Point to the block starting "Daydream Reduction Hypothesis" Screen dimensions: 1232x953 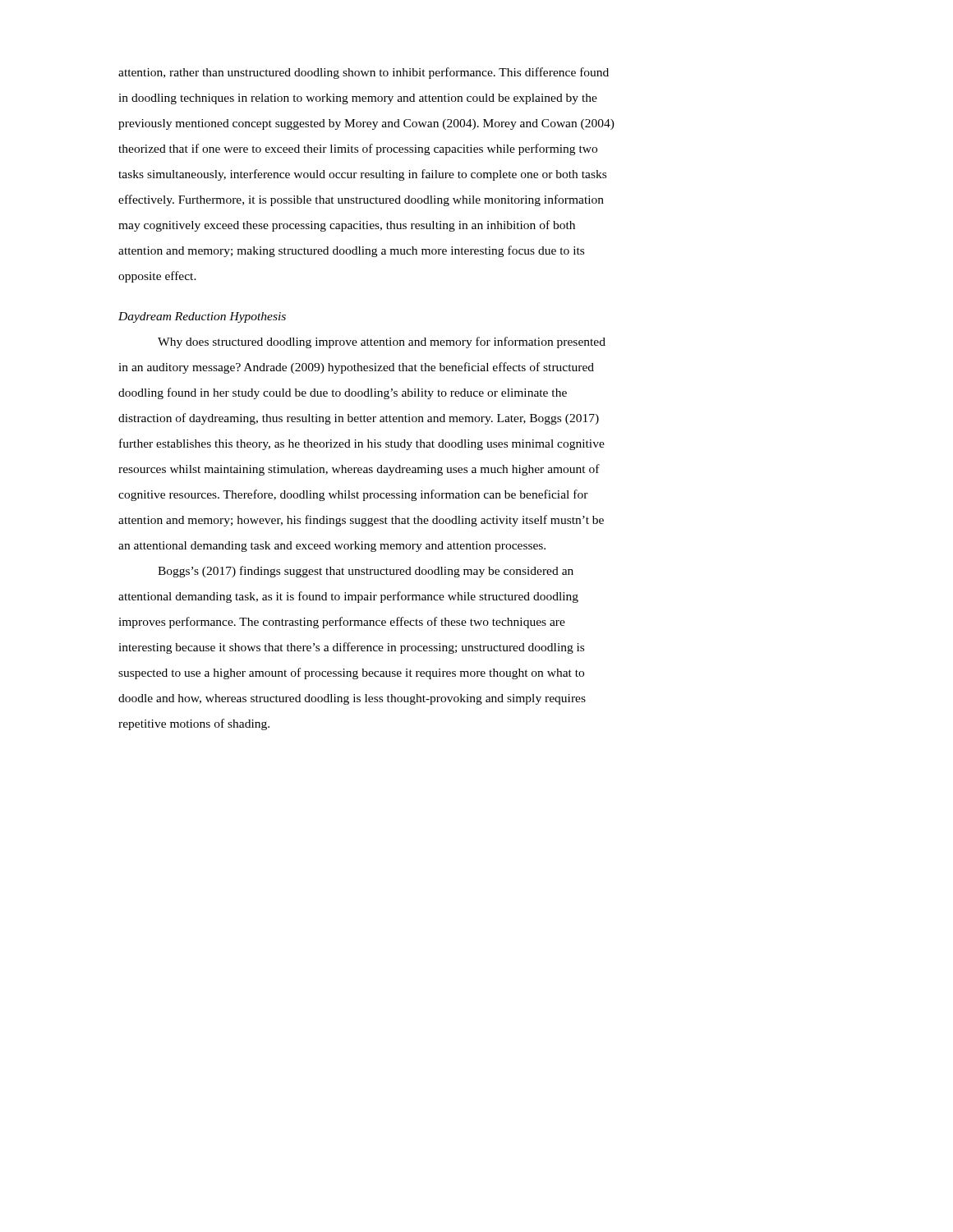coord(202,317)
